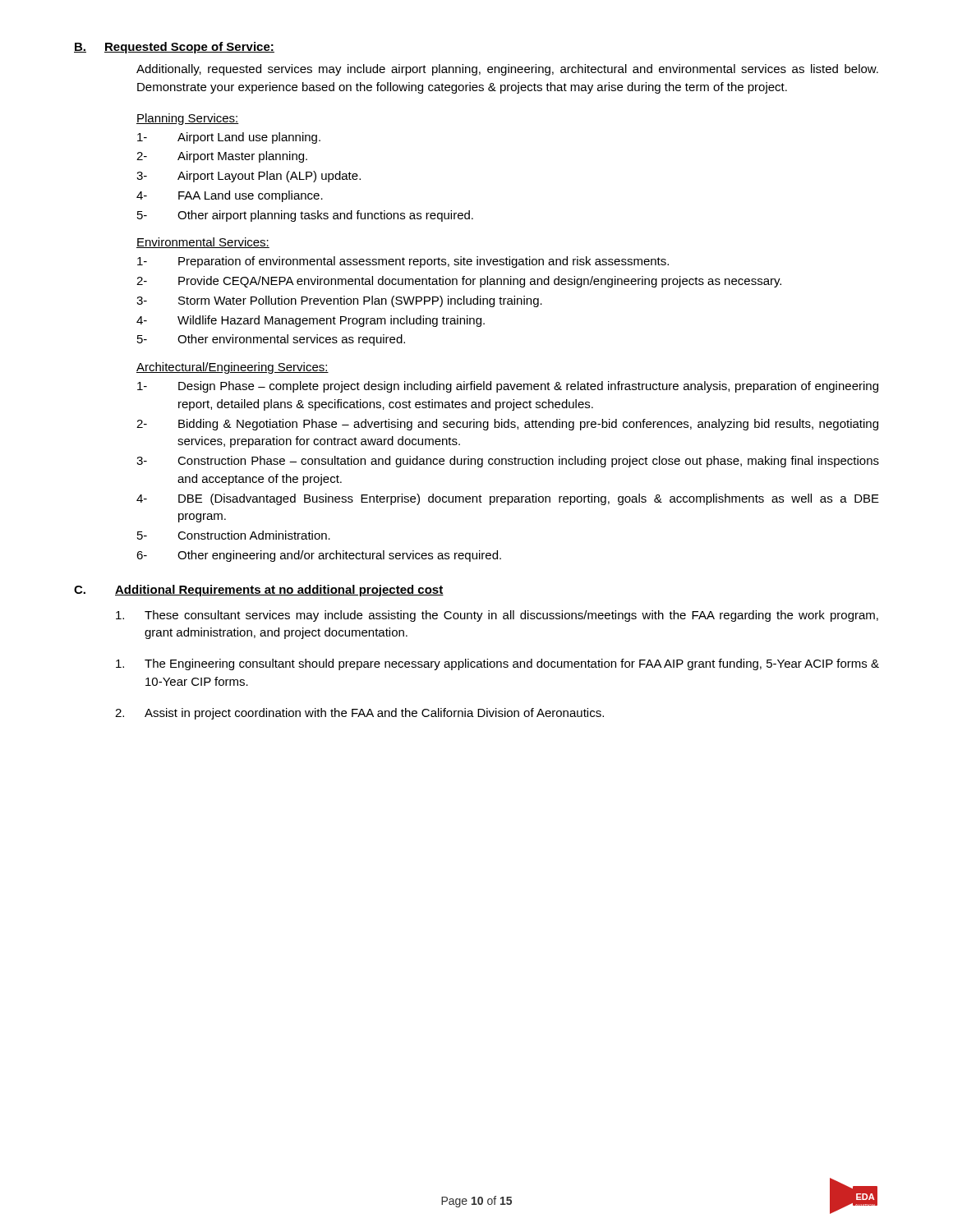Locate the block of text that opens with "6- Other engineering and/or architectural"
953x1232 pixels.
point(508,555)
